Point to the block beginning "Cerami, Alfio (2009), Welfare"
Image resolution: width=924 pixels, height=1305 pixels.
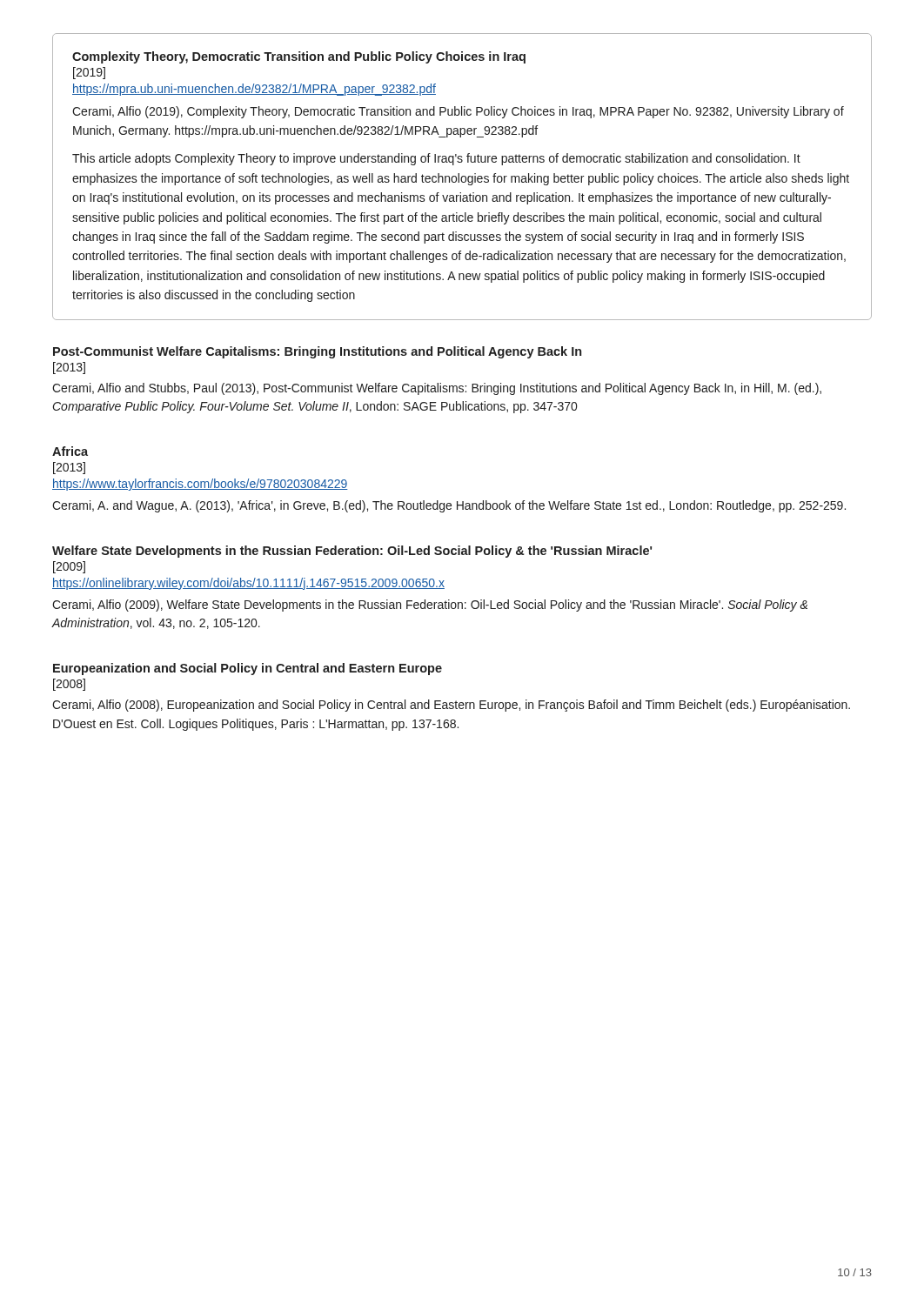point(430,614)
